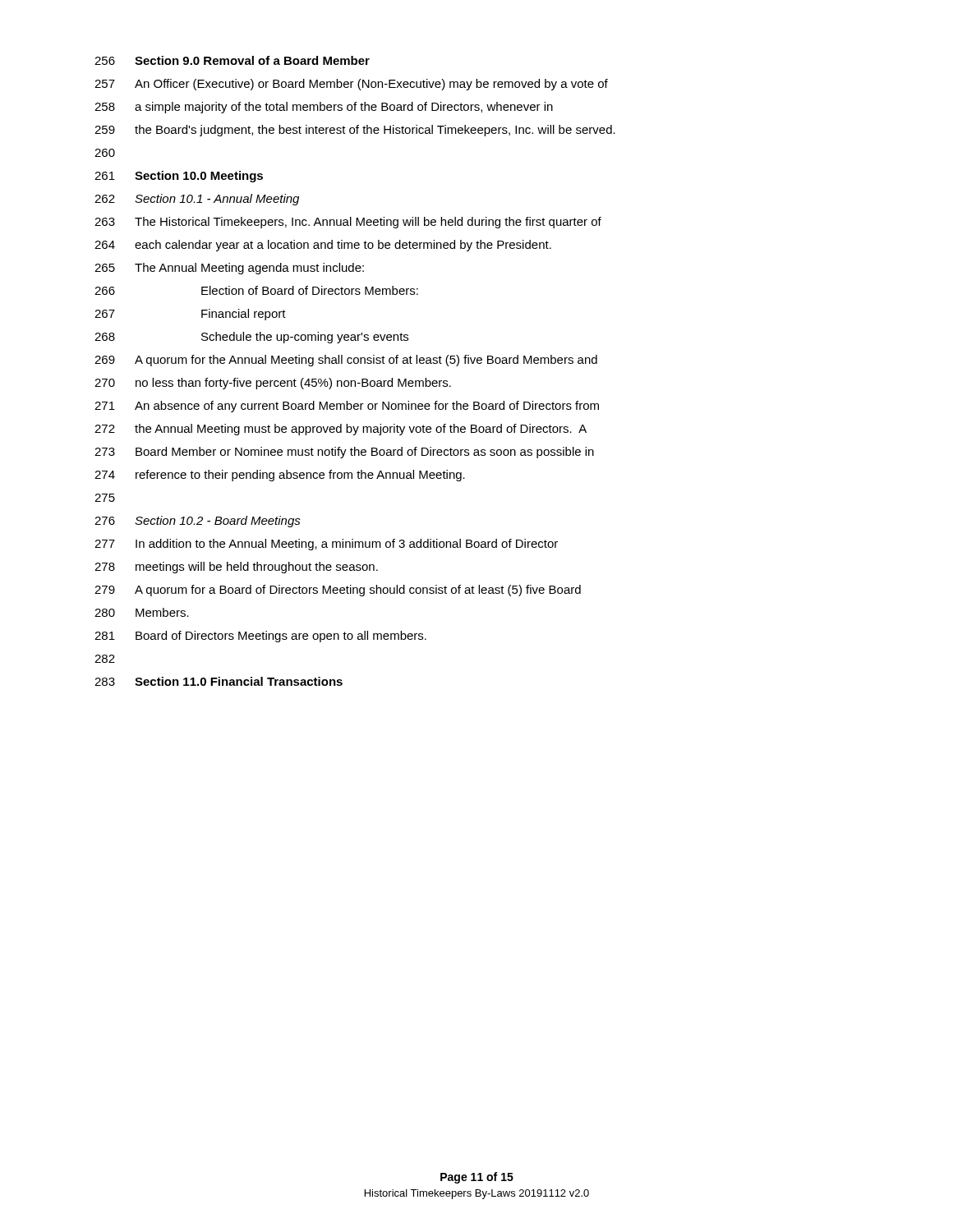The height and width of the screenshot is (1232, 953).
Task: Point to the region starting "273 Board Member or Nominee must"
Action: coord(476,452)
